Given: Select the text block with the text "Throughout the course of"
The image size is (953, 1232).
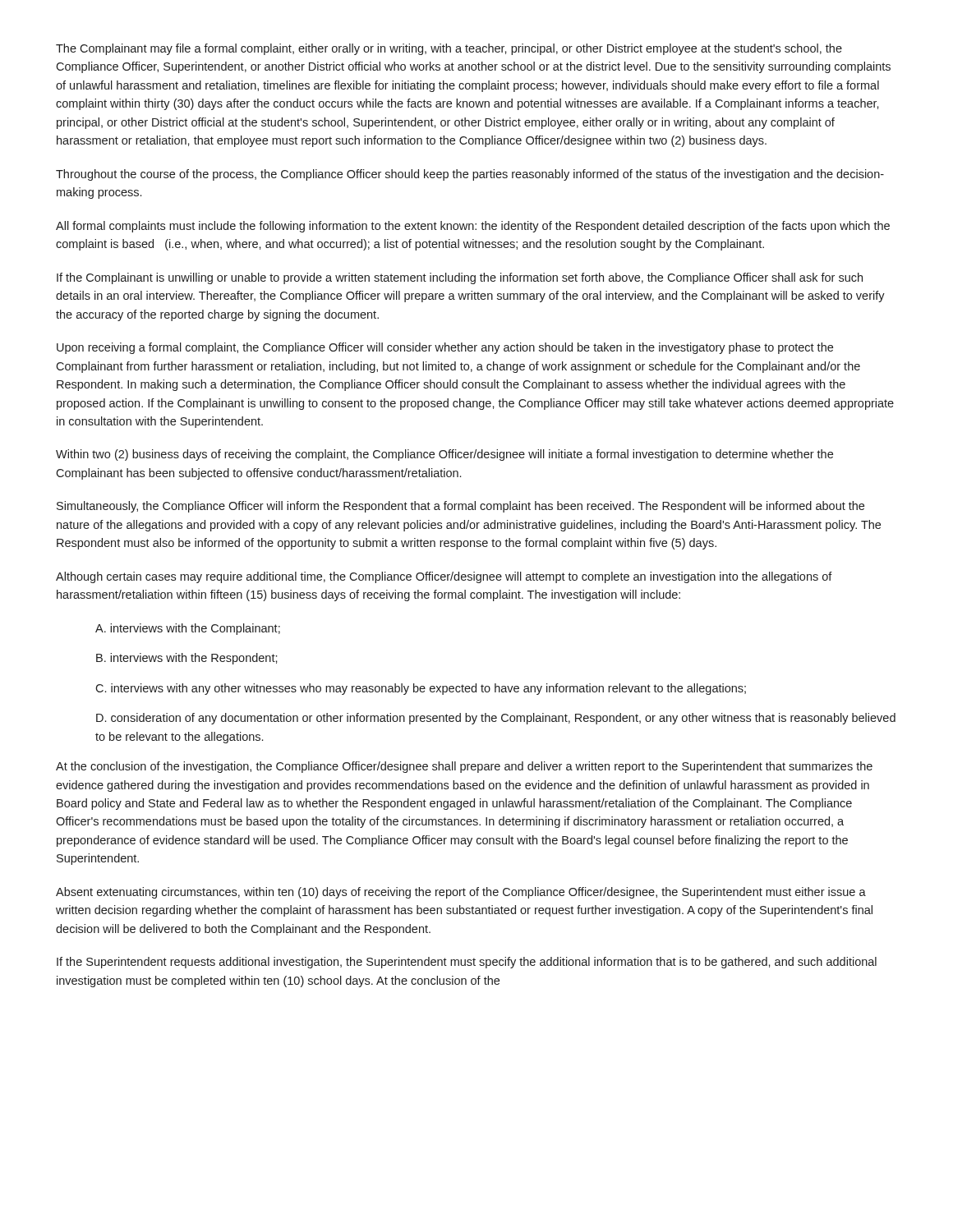Looking at the screenshot, I should click(470, 183).
